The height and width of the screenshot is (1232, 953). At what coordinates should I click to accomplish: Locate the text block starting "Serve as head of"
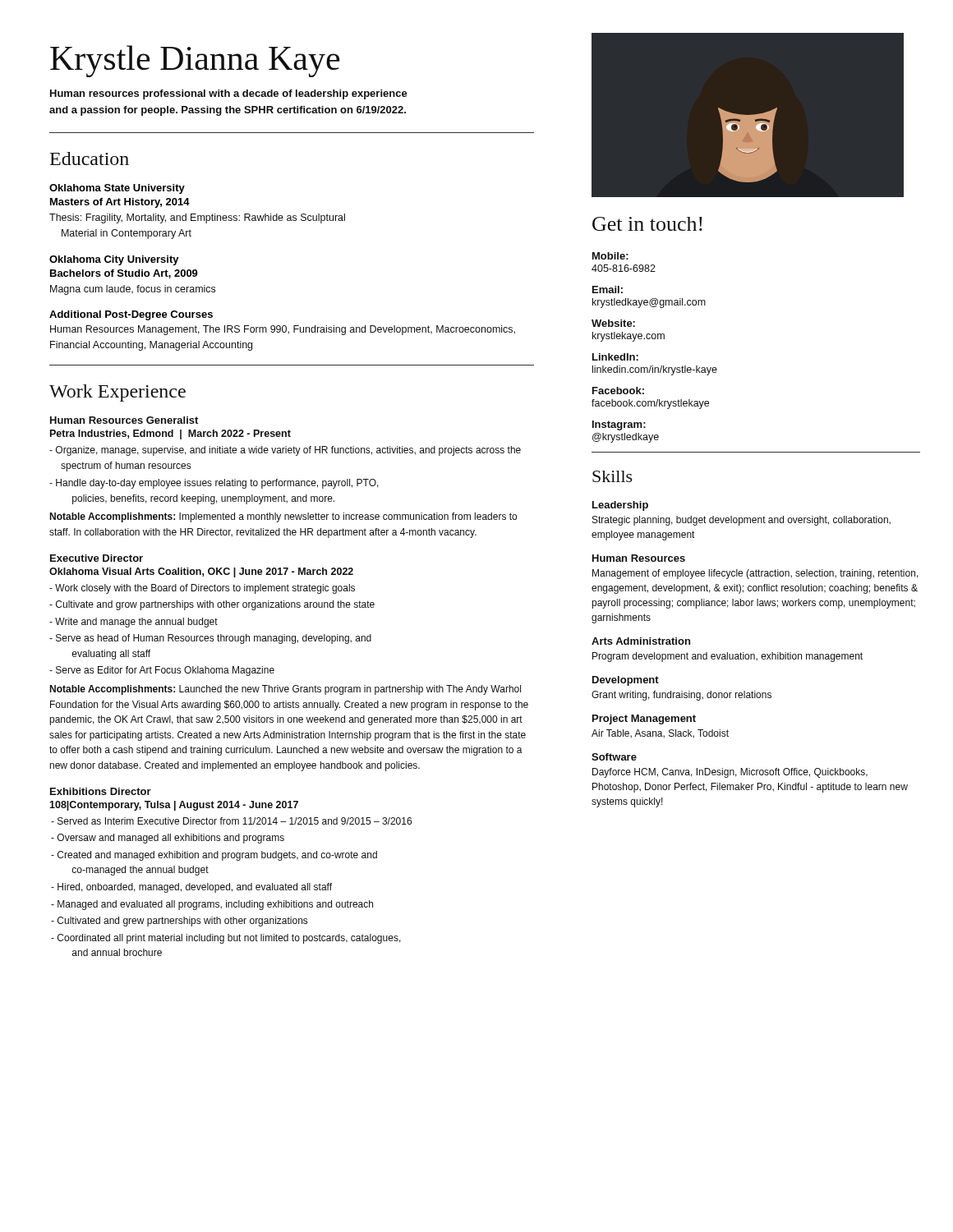(x=210, y=646)
